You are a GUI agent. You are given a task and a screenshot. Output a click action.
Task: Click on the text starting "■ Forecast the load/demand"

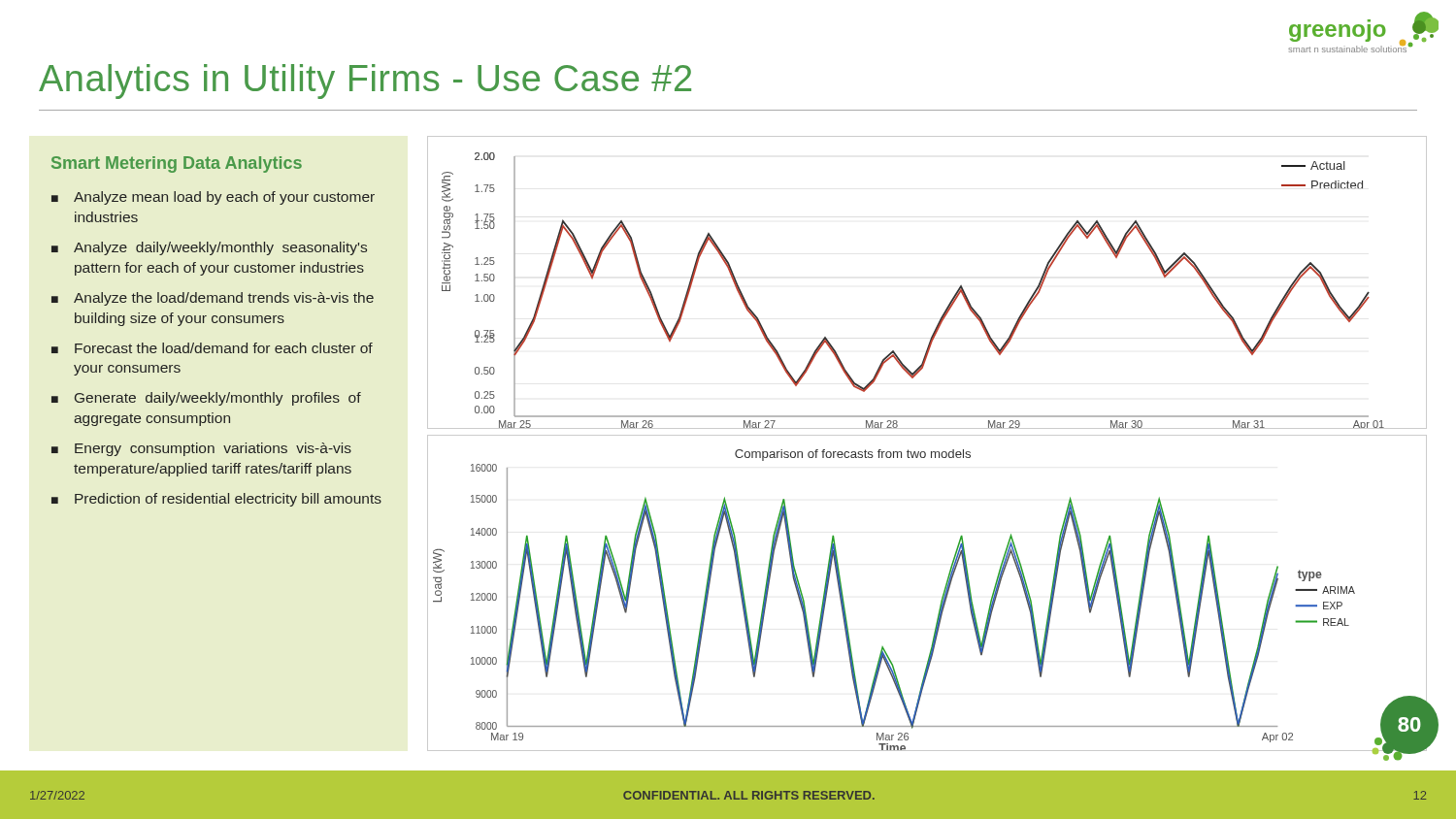[x=218, y=359]
